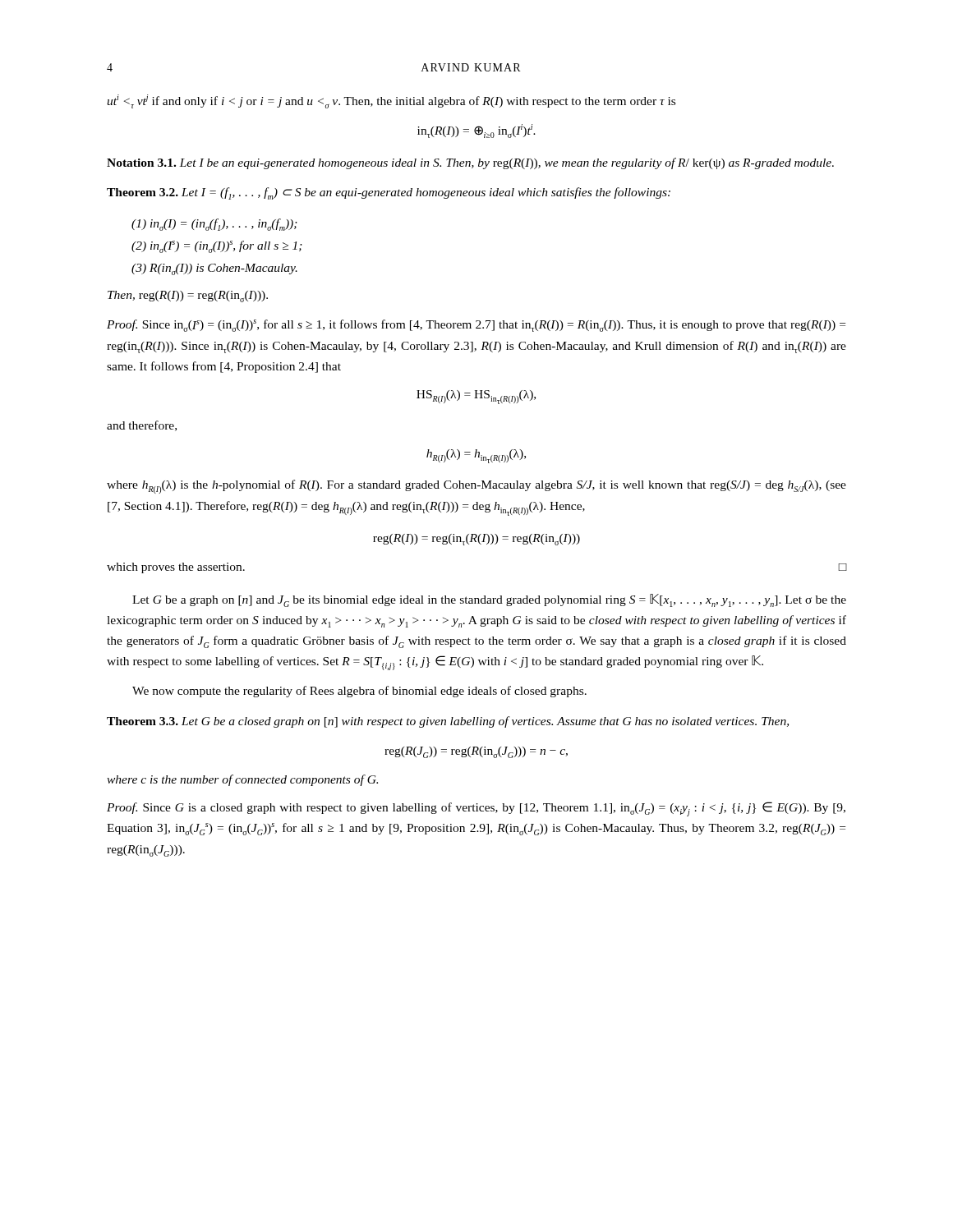This screenshot has width=953, height=1232.
Task: Find the formula with the text "reg(R(I)) = reg(inτ(R(I))) = reg(R(inσ(I)))"
Action: pyautogui.click(x=476, y=538)
